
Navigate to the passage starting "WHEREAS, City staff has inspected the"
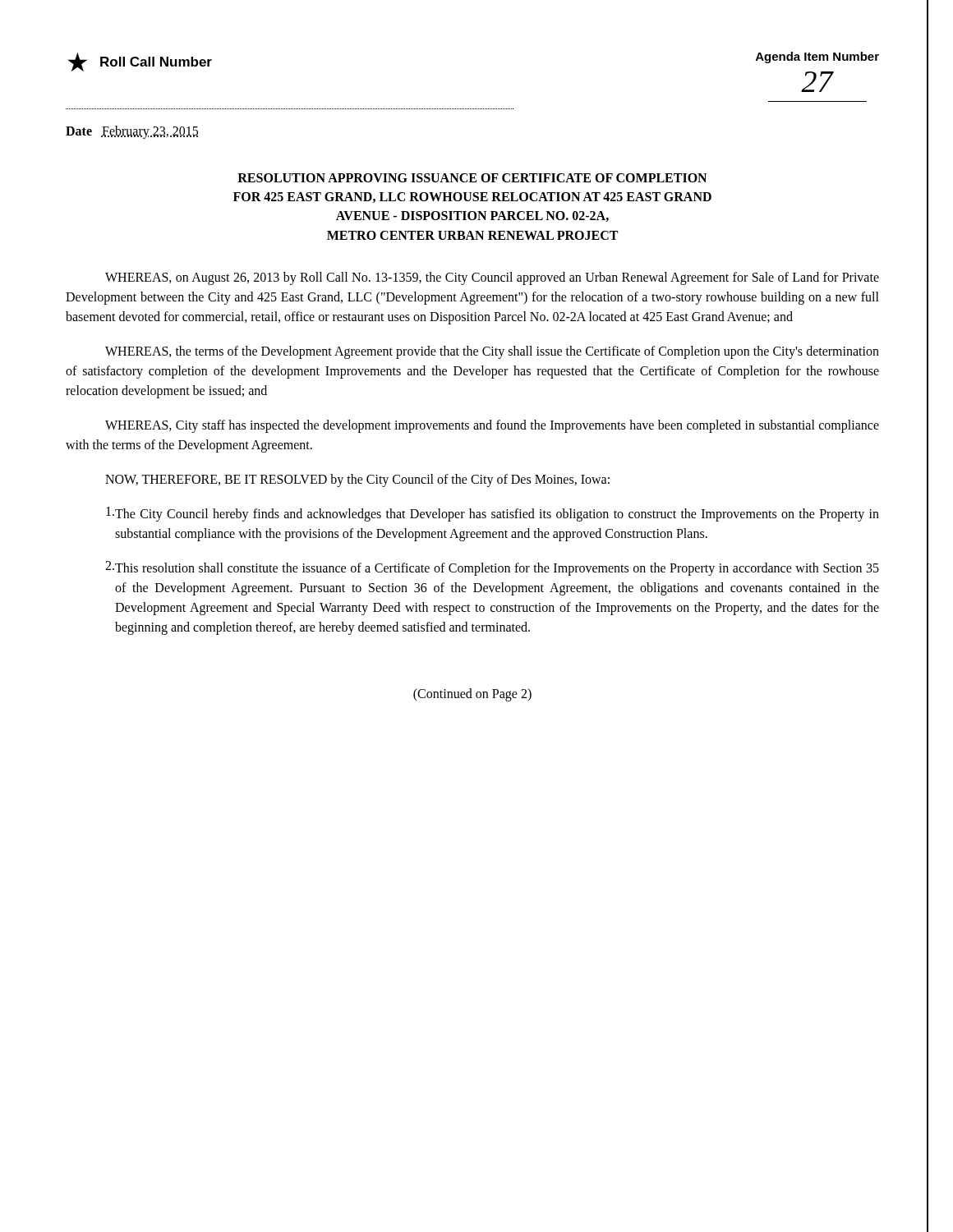(472, 435)
